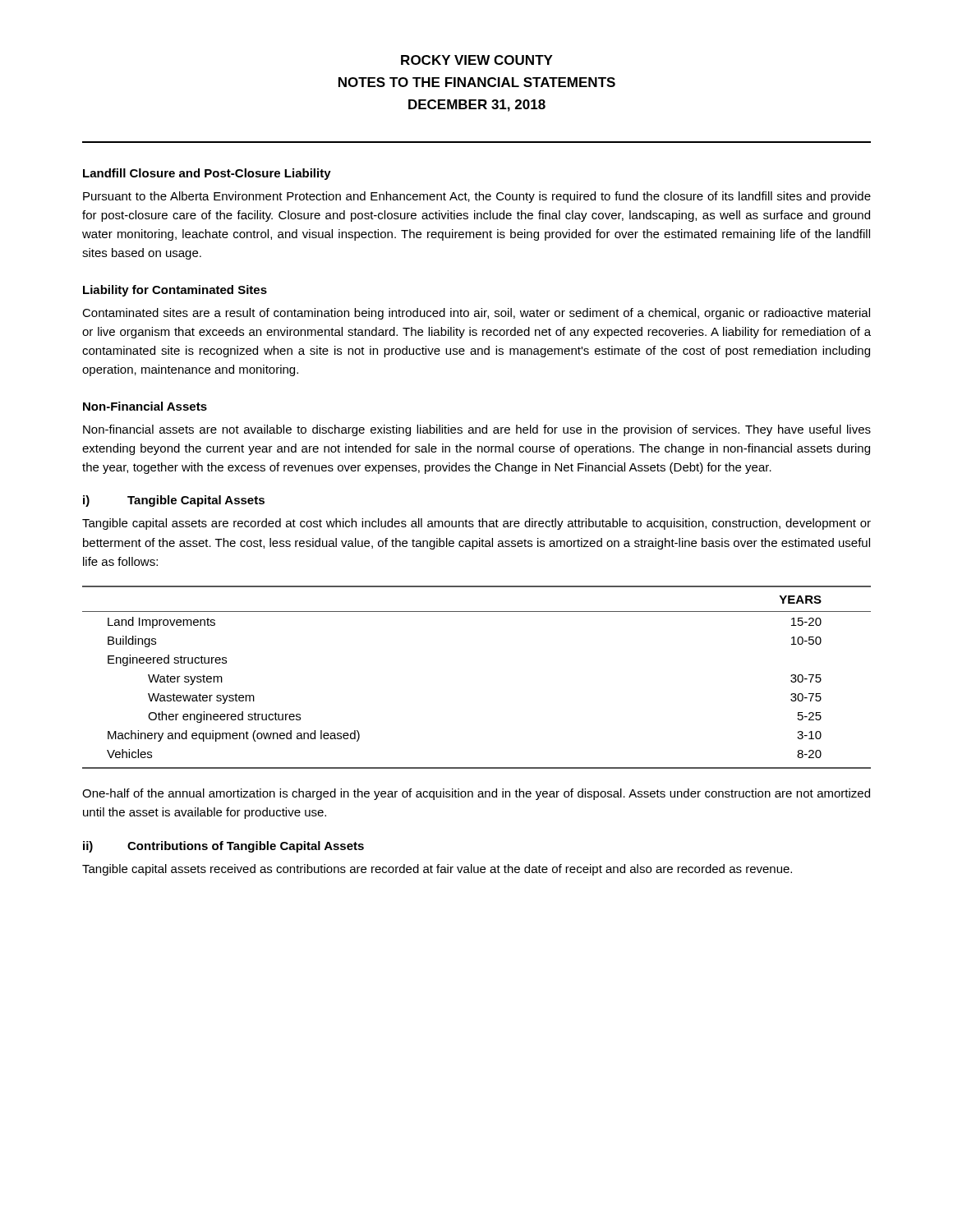Find the region starting "One-half of the annual amortization is charged in"
Viewport: 953px width, 1232px height.
pyautogui.click(x=476, y=803)
